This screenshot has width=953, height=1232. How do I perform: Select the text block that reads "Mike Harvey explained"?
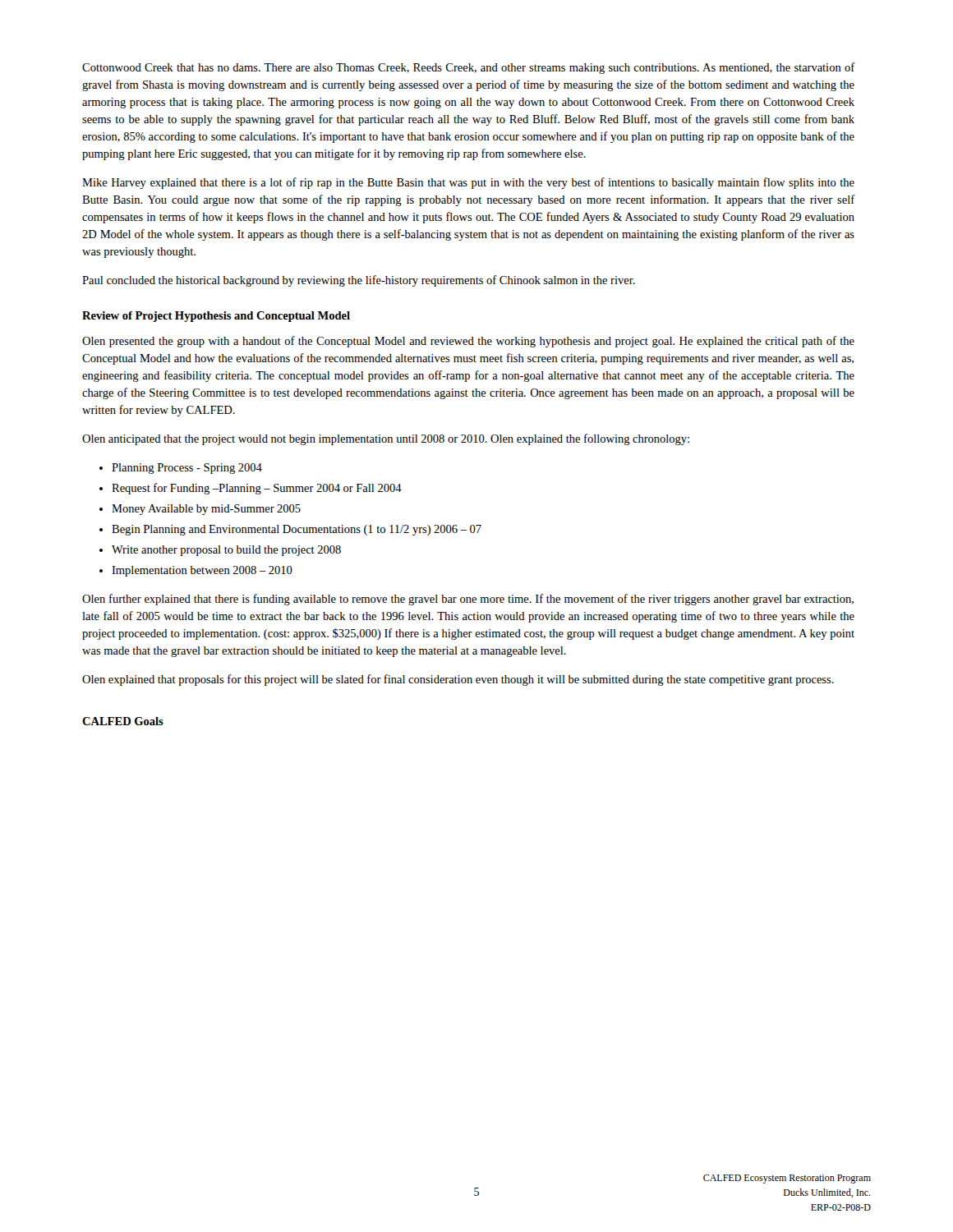click(x=468, y=217)
